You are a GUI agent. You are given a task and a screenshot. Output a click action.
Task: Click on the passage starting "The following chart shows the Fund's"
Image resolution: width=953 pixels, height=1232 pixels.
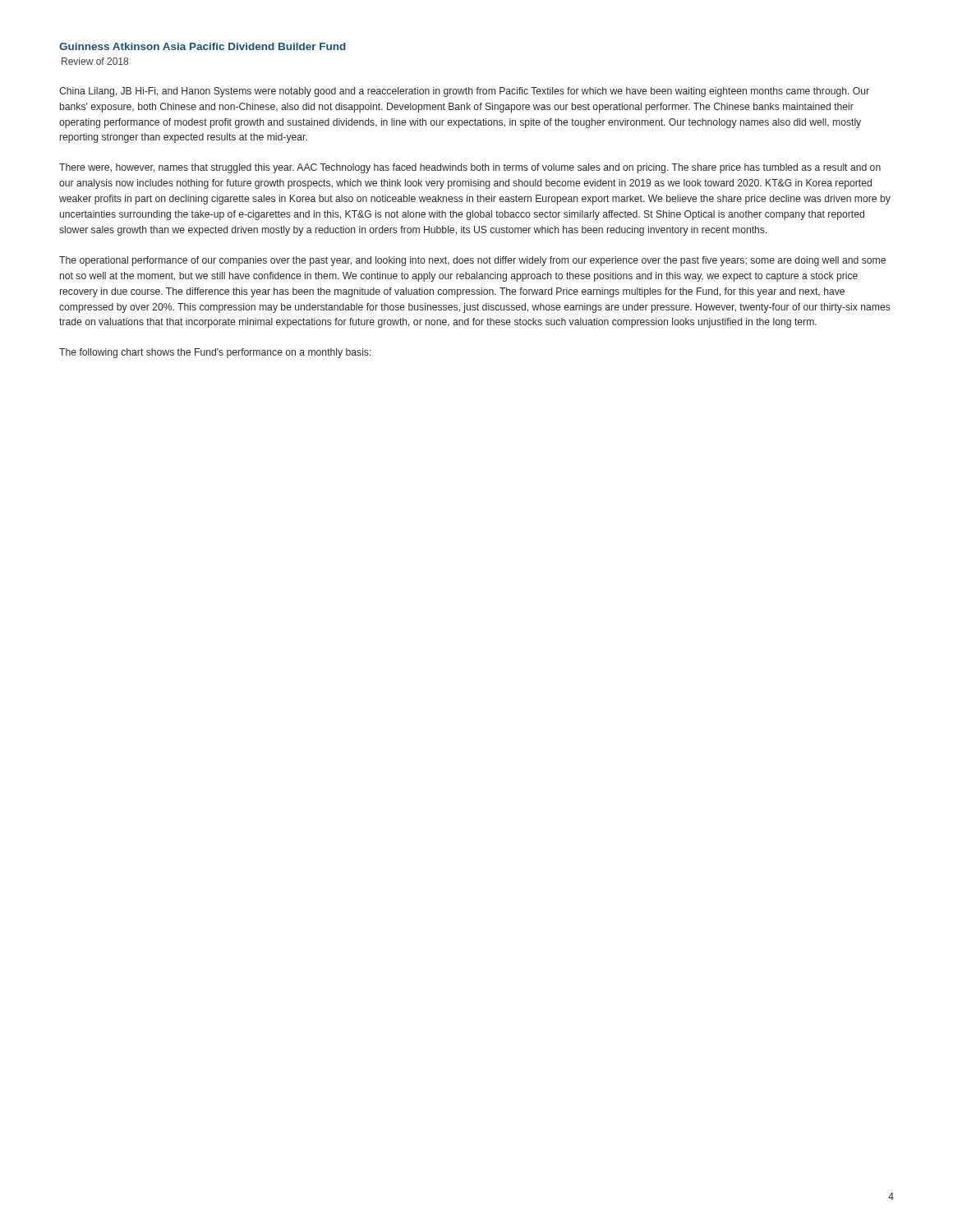[215, 353]
